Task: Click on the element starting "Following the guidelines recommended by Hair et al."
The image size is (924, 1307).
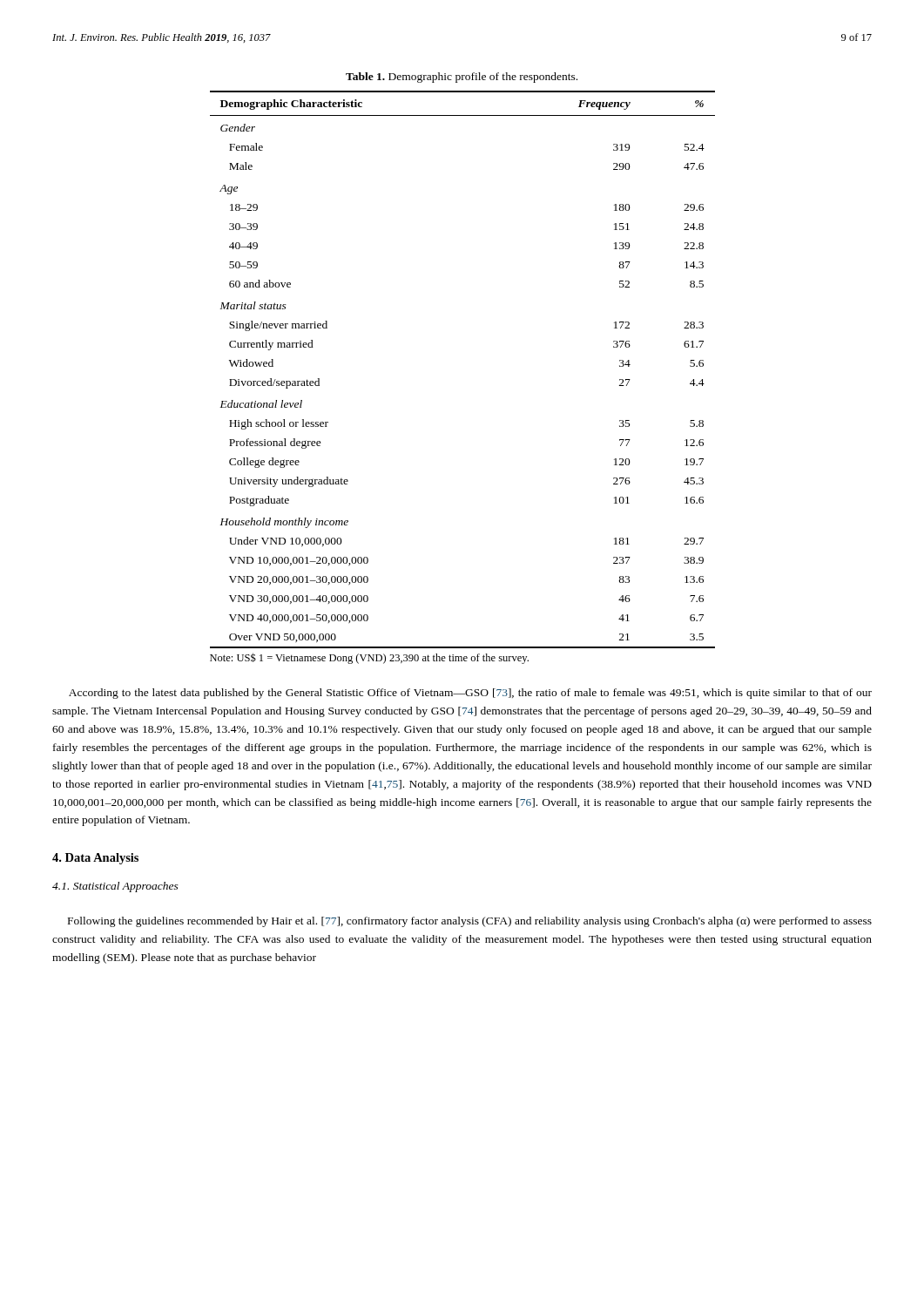Action: [462, 939]
